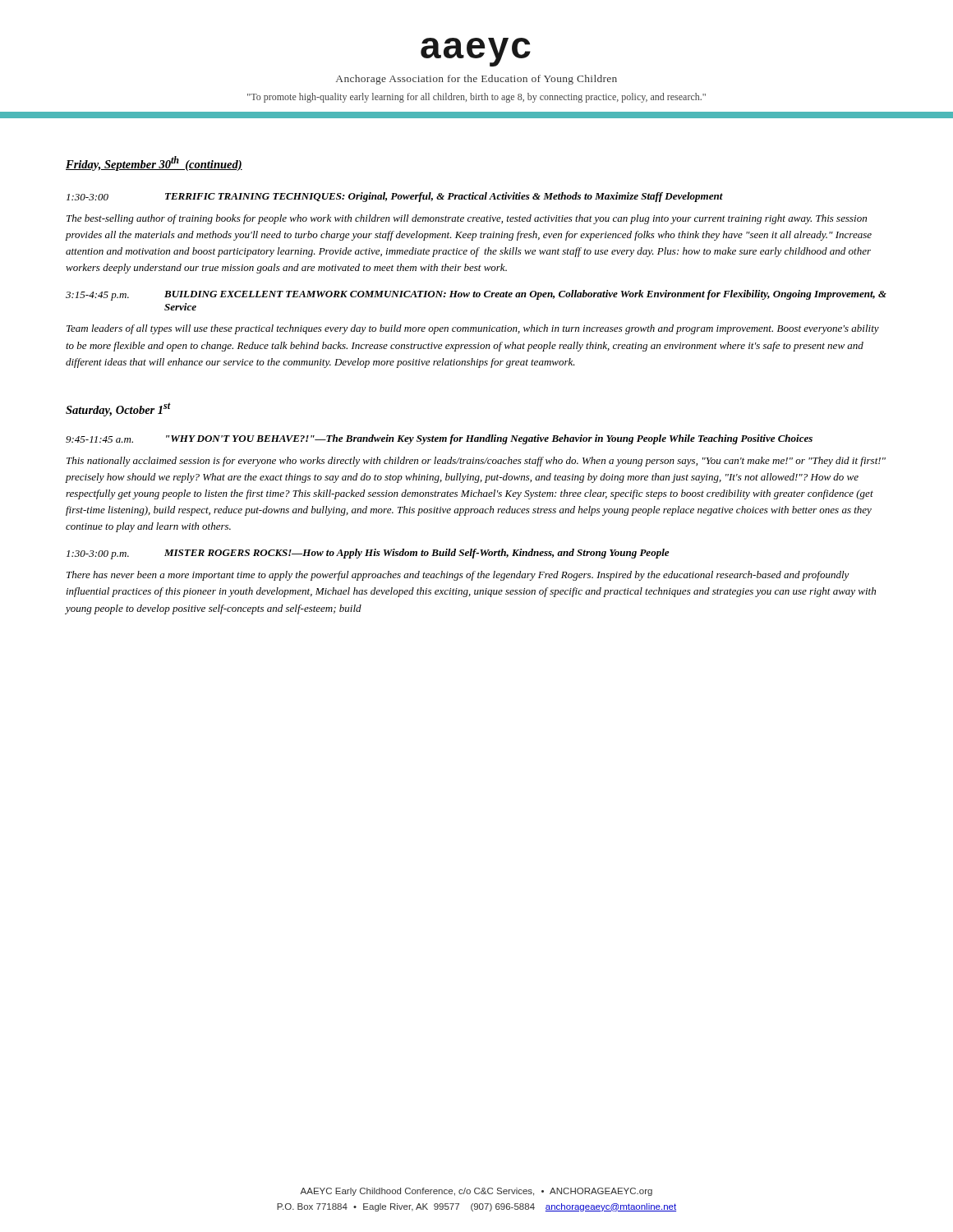Click the passage that begins ""To promote high-quality early"

point(476,97)
